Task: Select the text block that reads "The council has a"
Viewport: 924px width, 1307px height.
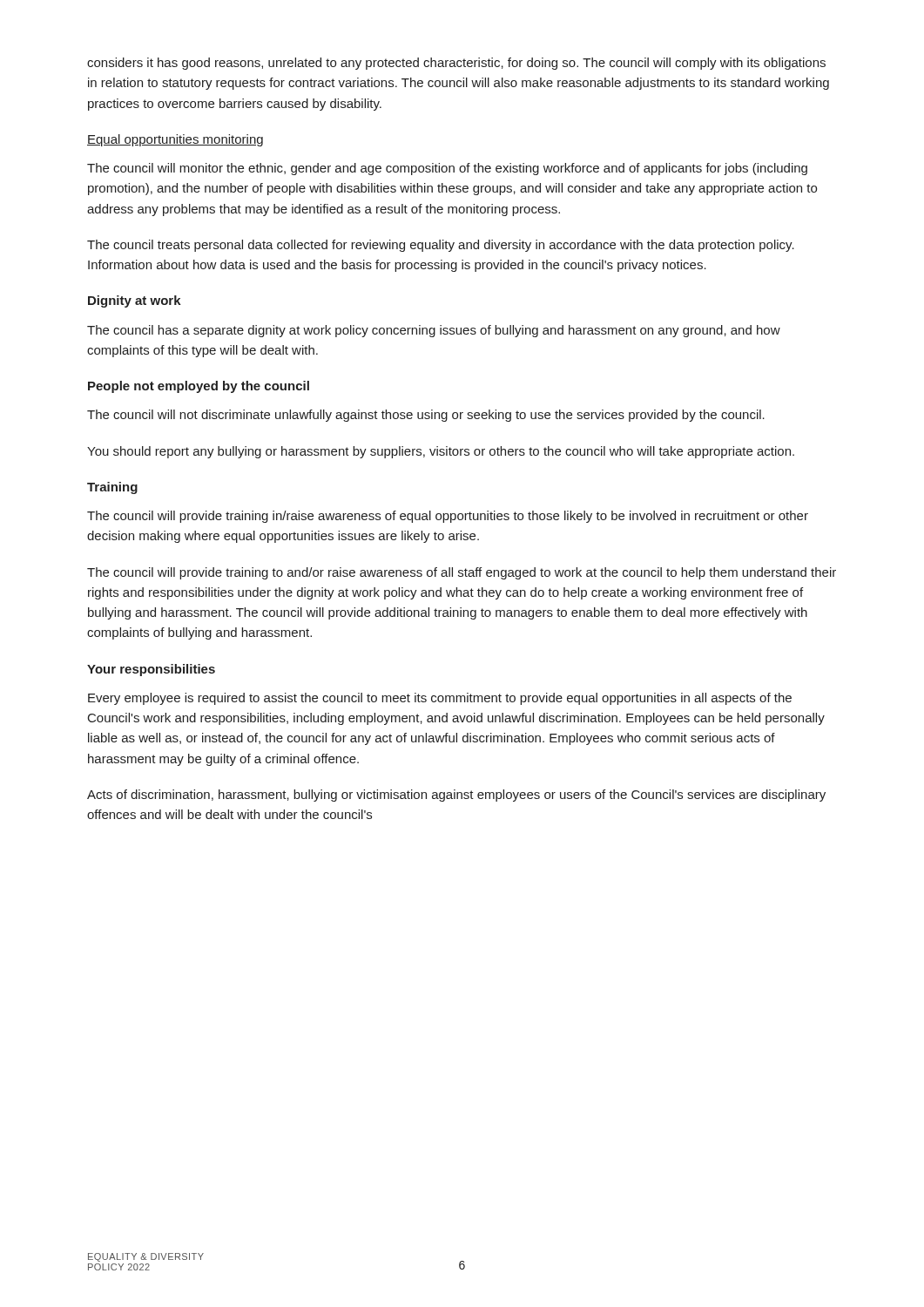Action: (x=433, y=339)
